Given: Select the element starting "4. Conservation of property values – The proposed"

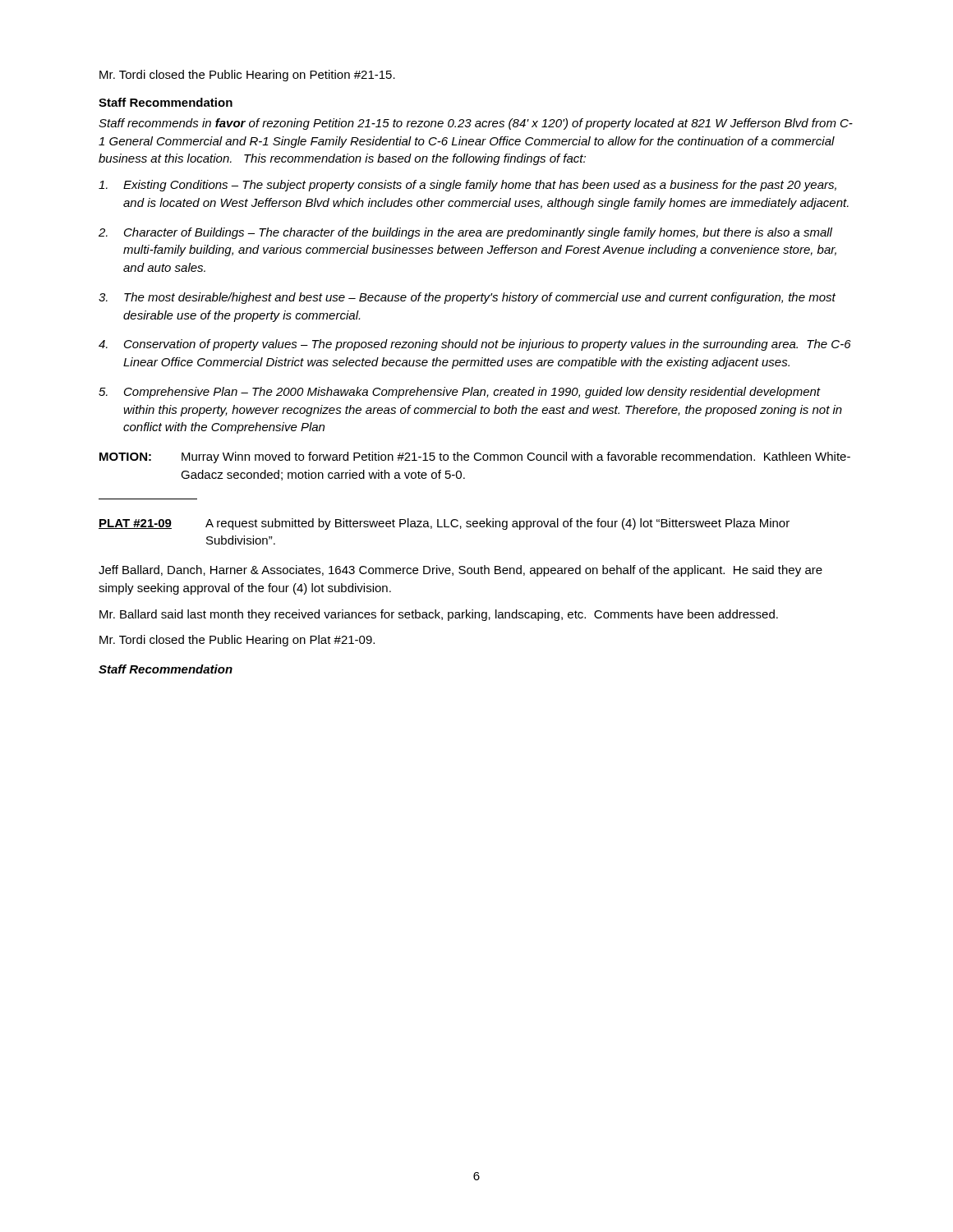Looking at the screenshot, I should [x=476, y=353].
